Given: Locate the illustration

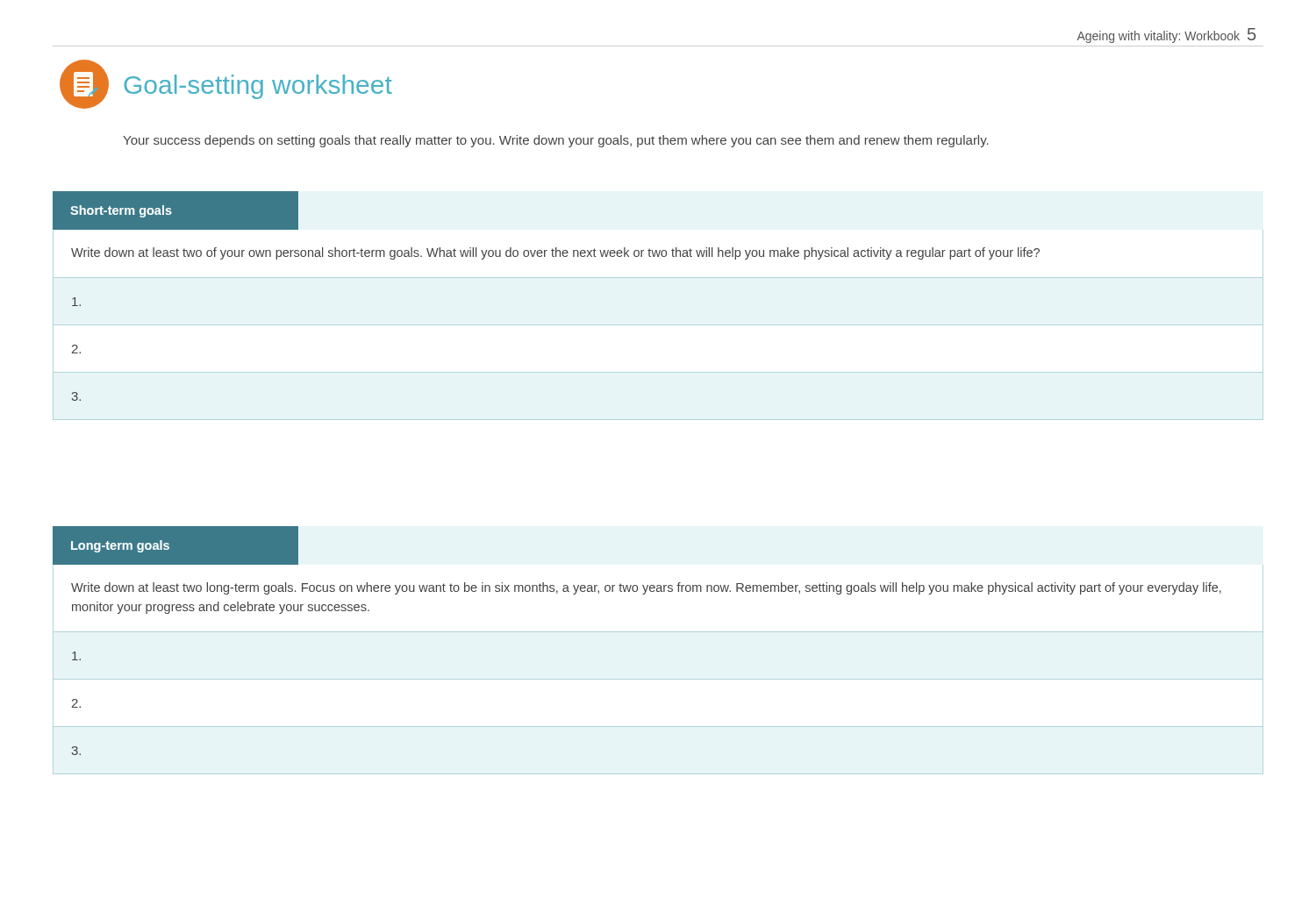Looking at the screenshot, I should (x=84, y=84).
